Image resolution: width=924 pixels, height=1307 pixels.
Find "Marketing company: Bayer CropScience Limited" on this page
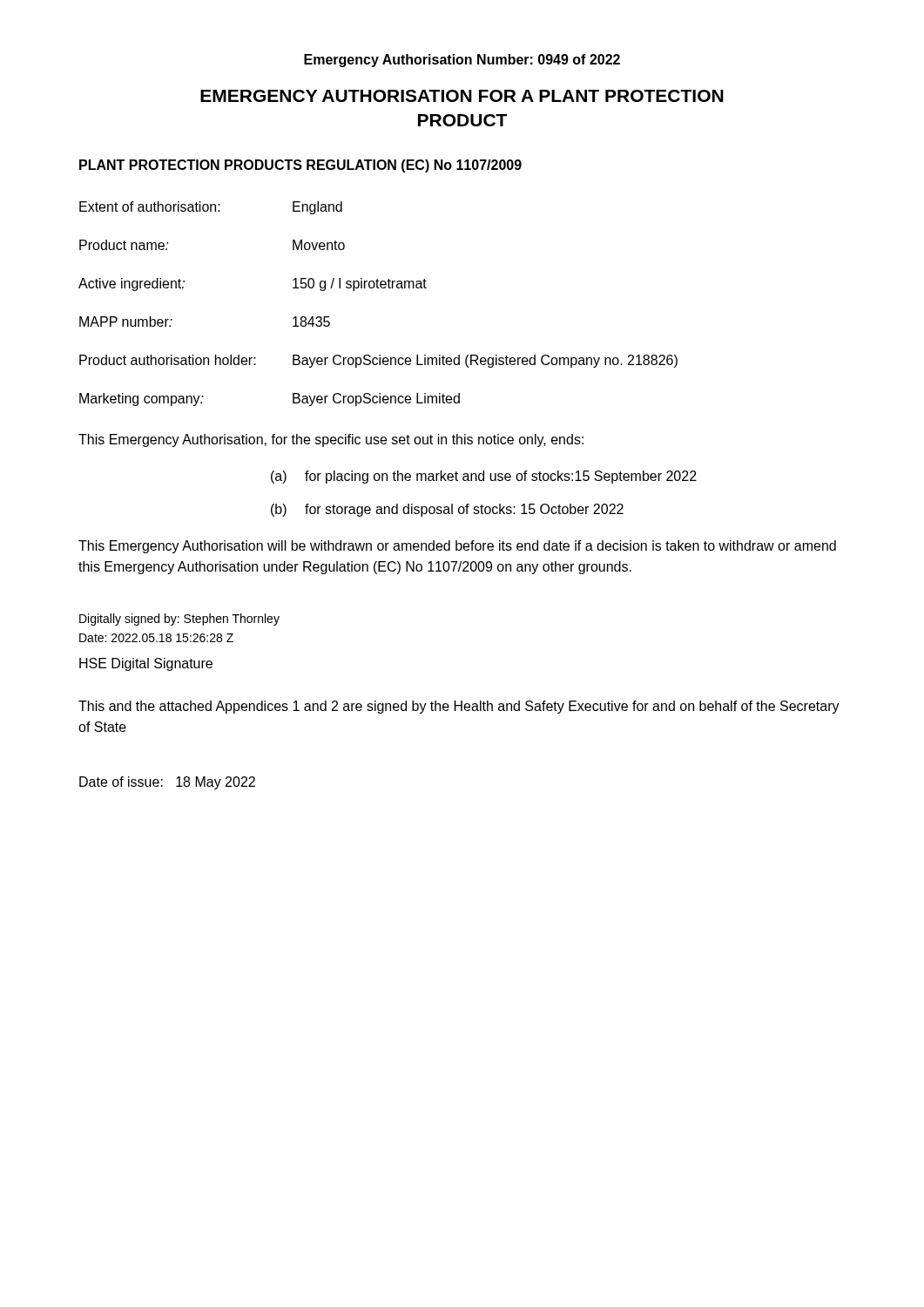(462, 399)
